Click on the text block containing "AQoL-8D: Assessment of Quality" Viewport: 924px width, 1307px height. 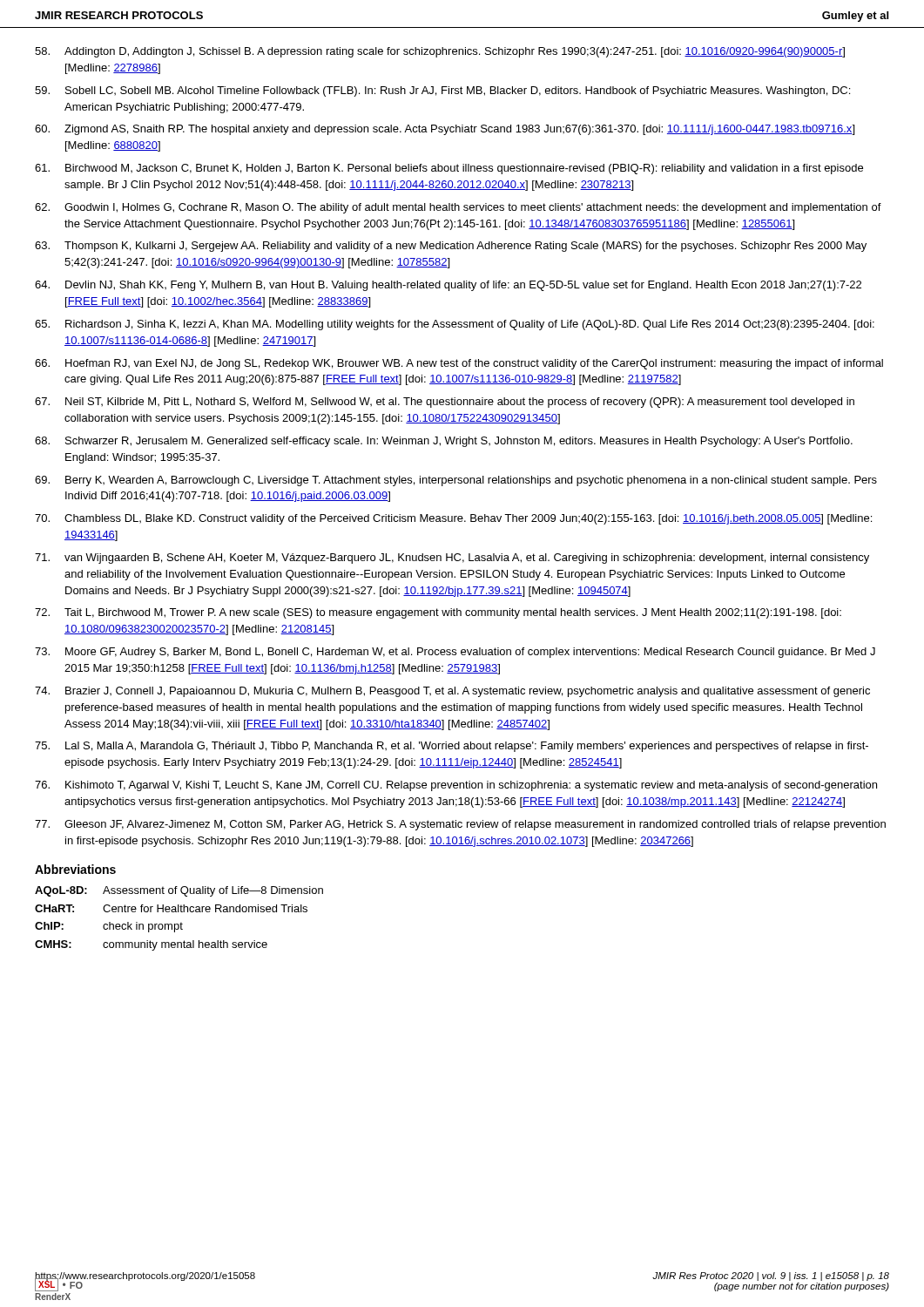tap(179, 891)
